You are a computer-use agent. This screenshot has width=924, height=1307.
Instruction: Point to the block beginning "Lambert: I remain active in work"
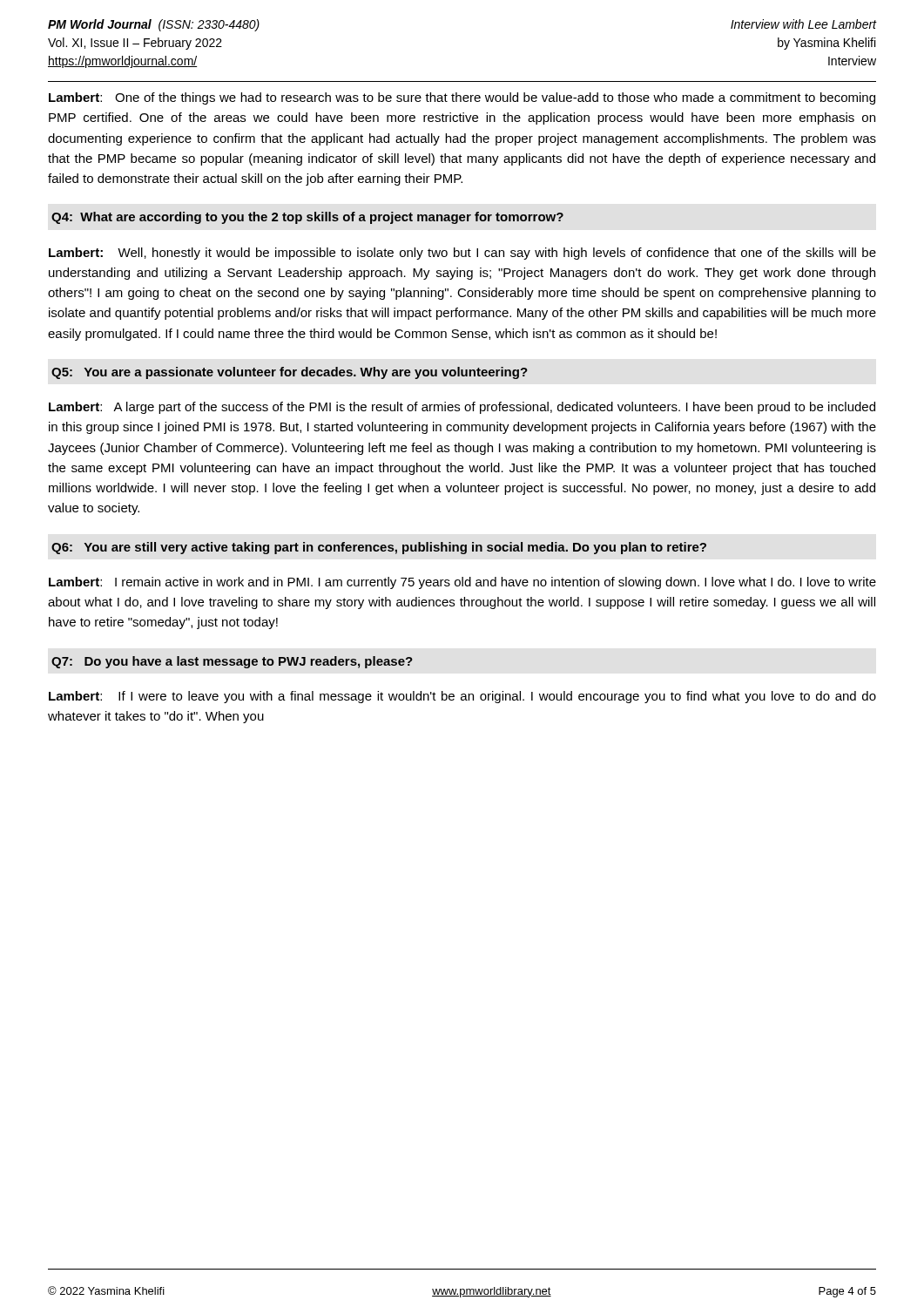coord(462,602)
